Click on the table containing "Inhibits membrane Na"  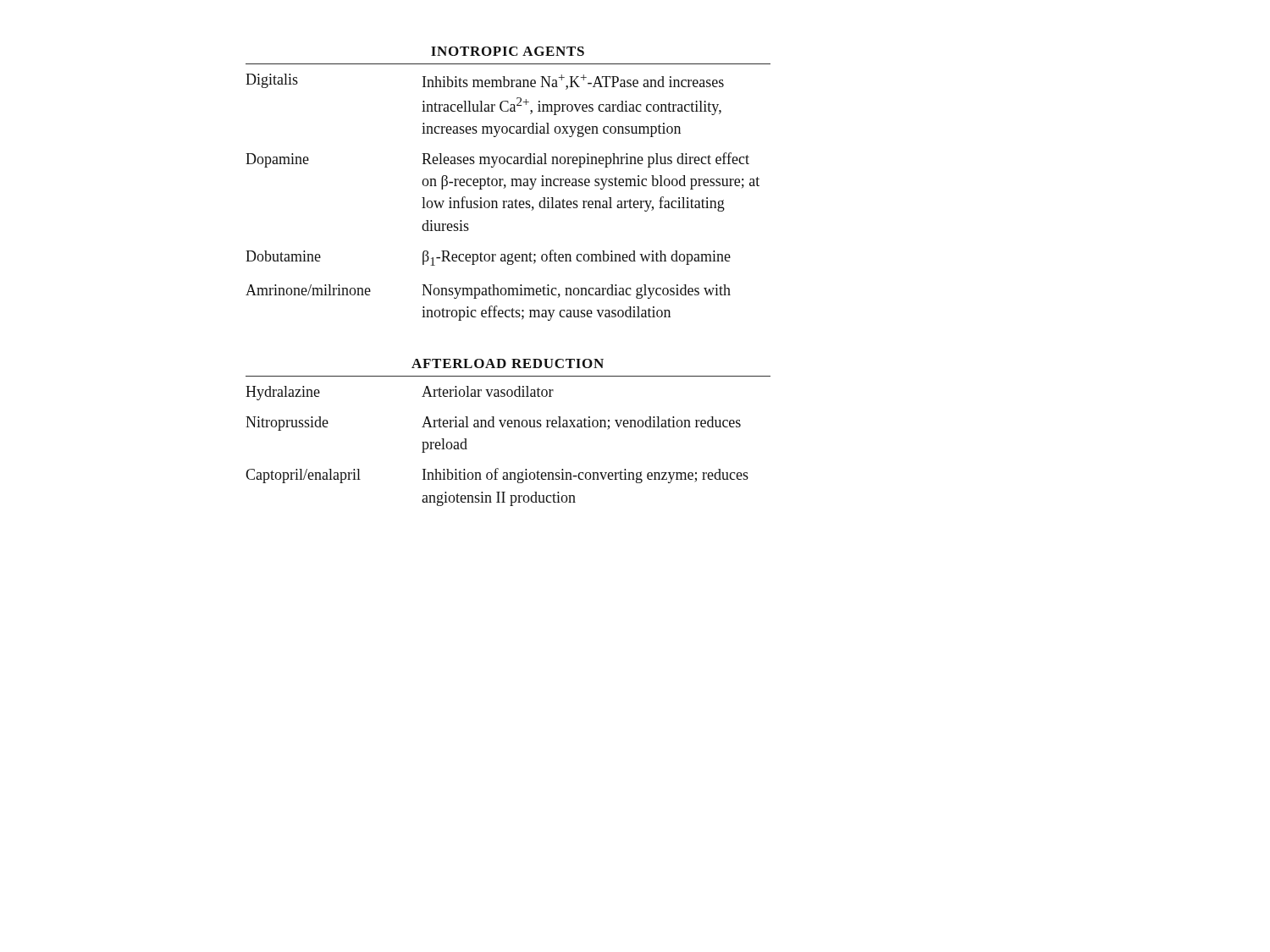pos(508,196)
